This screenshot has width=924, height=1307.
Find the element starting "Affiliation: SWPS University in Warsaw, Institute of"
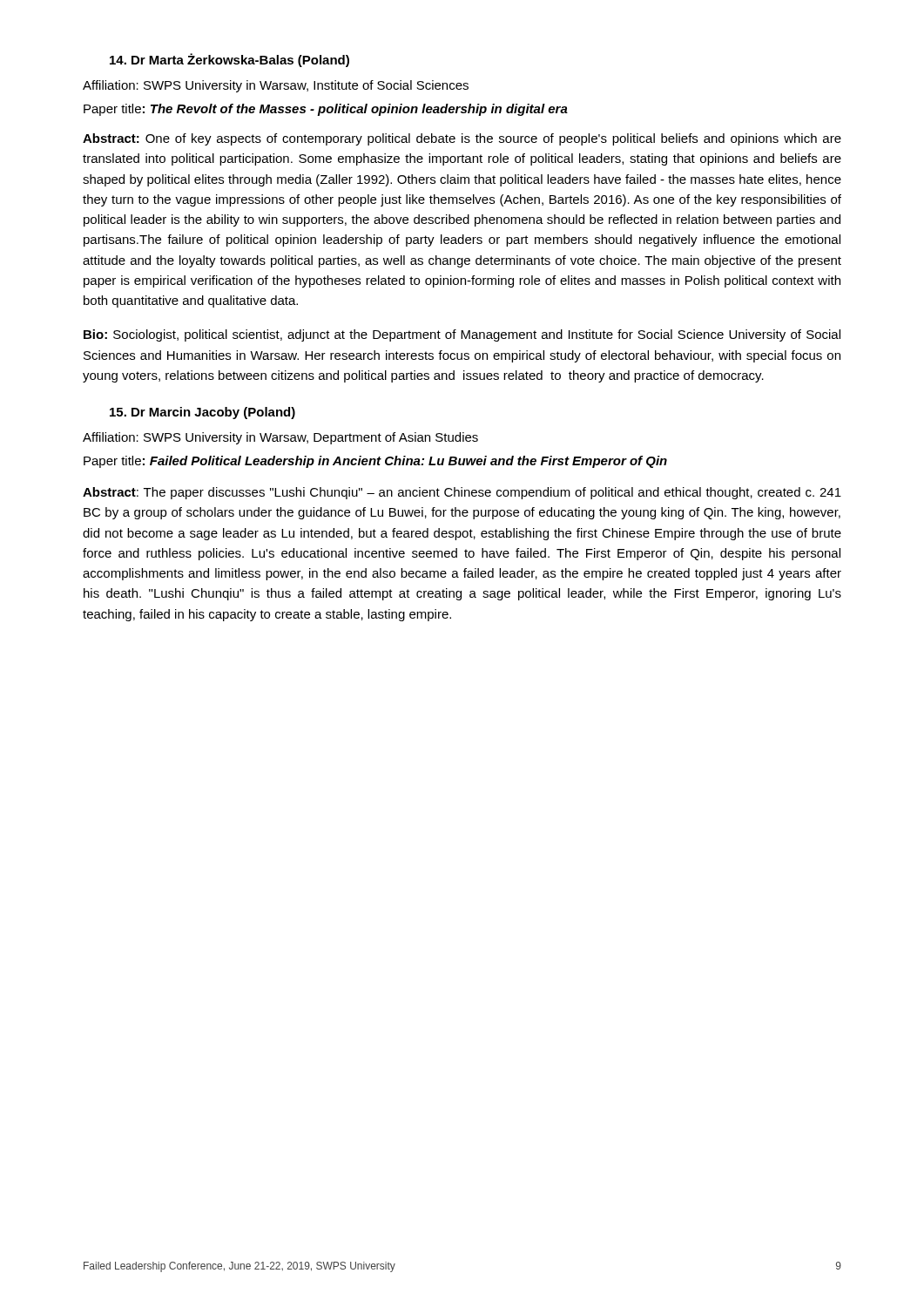tap(276, 85)
